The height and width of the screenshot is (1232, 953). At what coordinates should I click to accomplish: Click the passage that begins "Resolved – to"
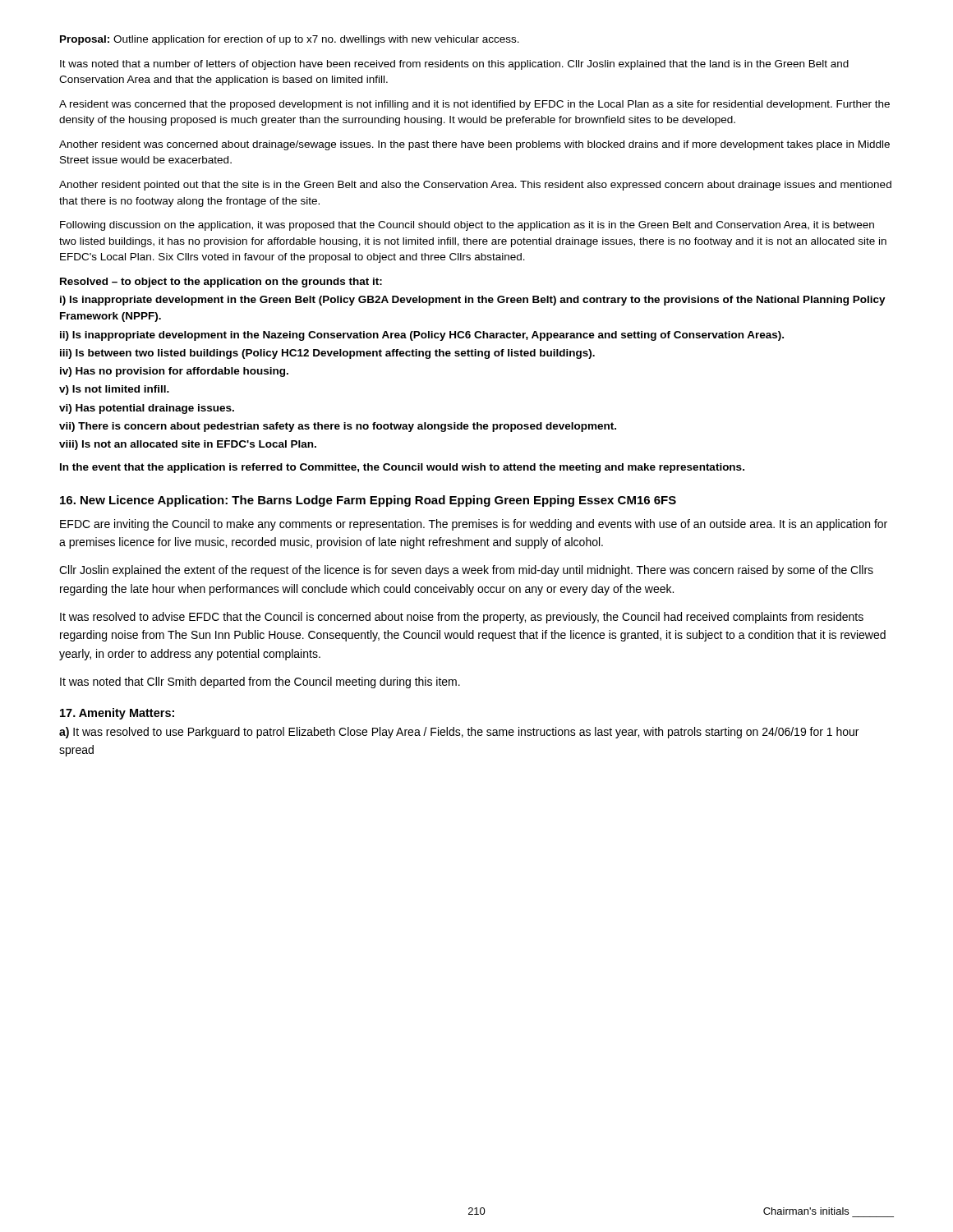click(221, 283)
